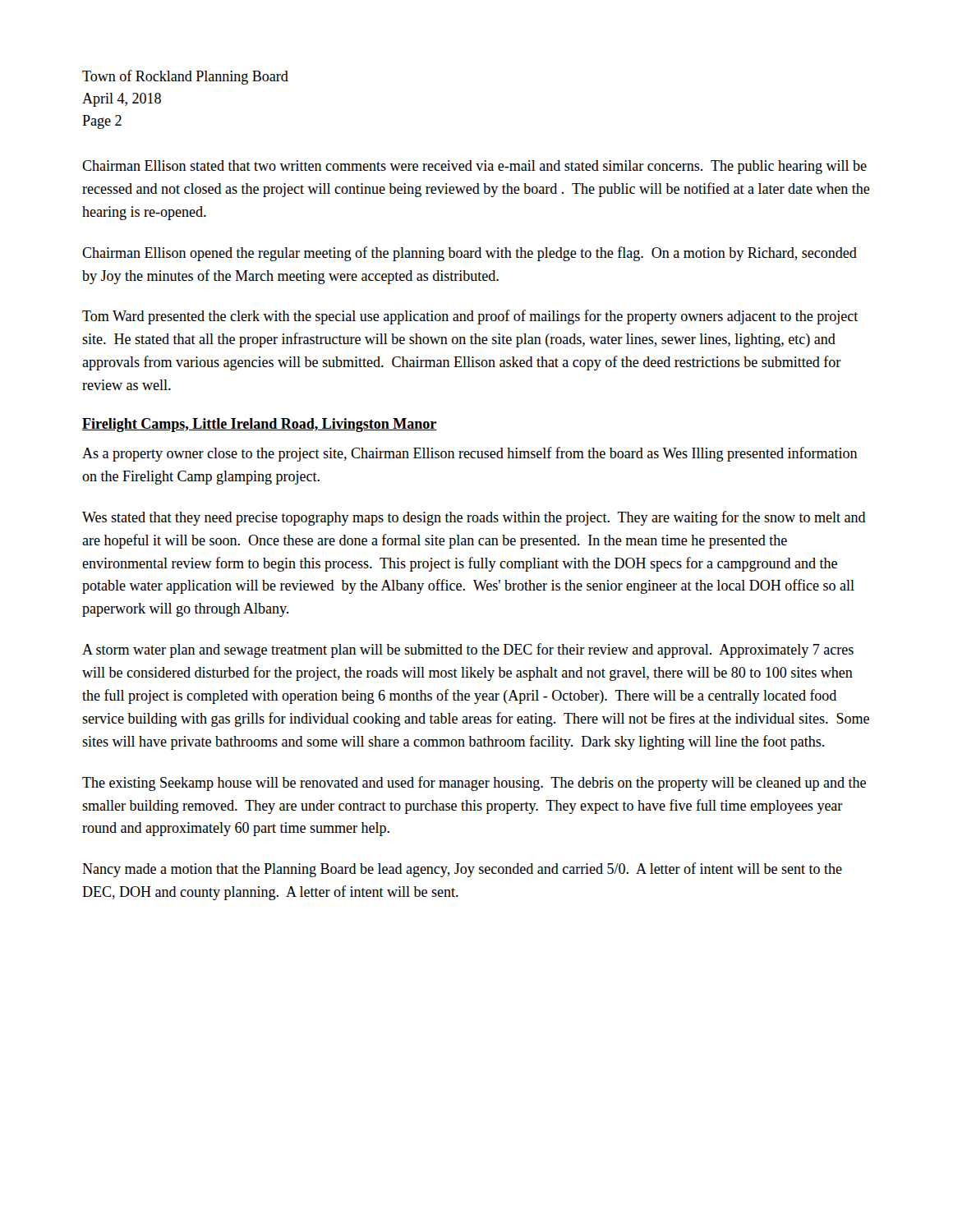Point to the region starting "As a property owner close"
The height and width of the screenshot is (1232, 953).
(x=470, y=465)
